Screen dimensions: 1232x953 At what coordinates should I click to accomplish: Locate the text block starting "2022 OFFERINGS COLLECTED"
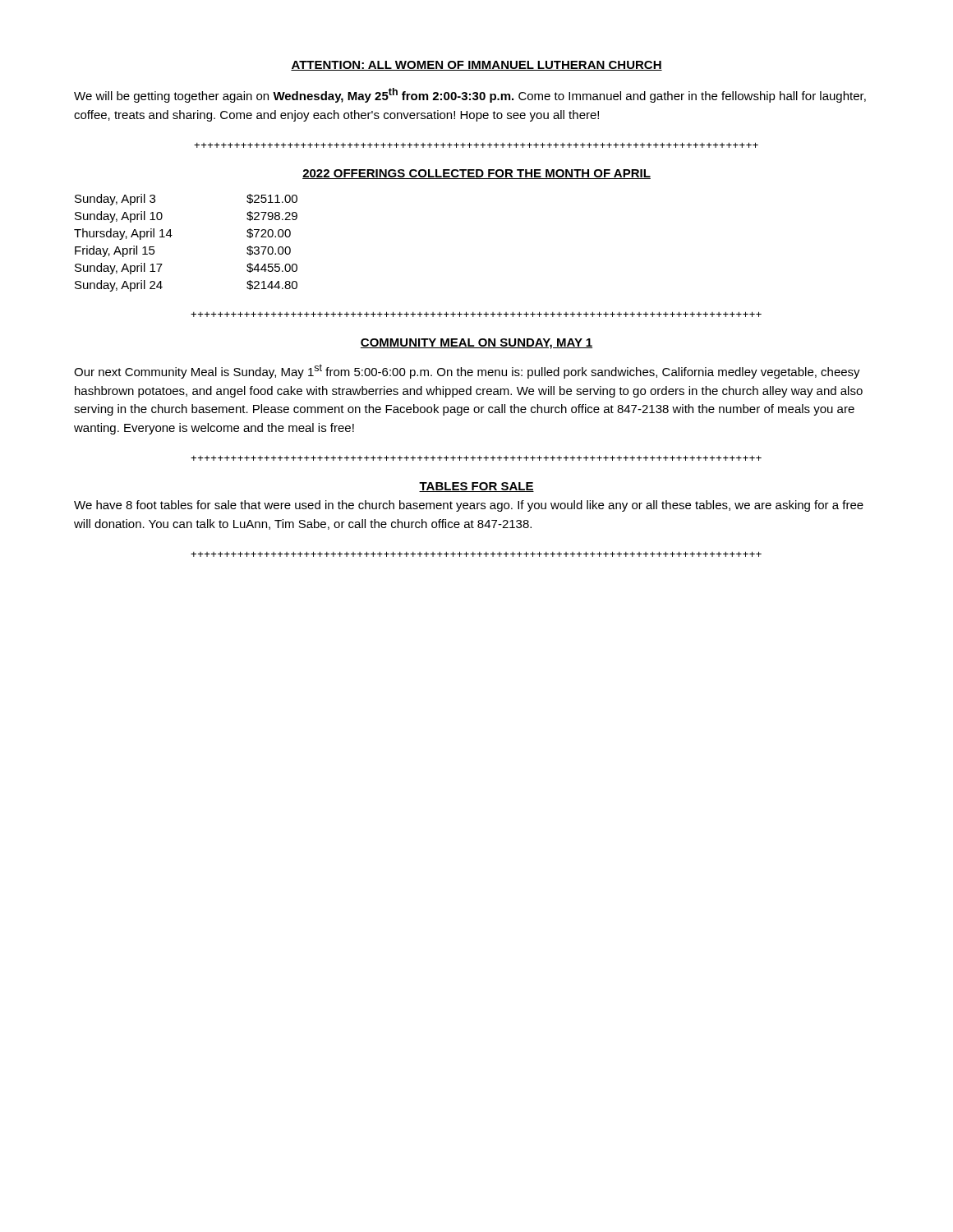point(476,173)
